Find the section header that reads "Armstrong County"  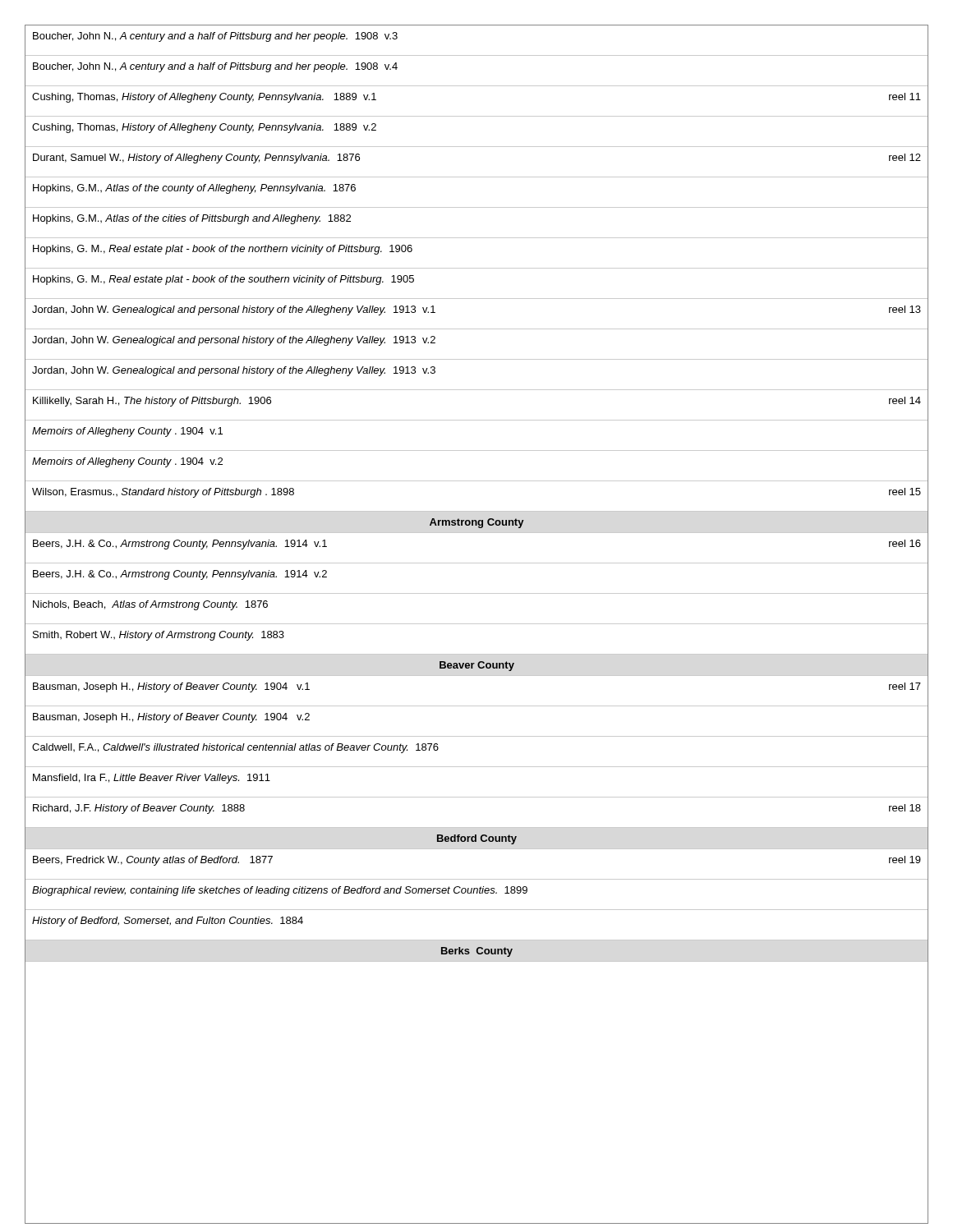(476, 522)
